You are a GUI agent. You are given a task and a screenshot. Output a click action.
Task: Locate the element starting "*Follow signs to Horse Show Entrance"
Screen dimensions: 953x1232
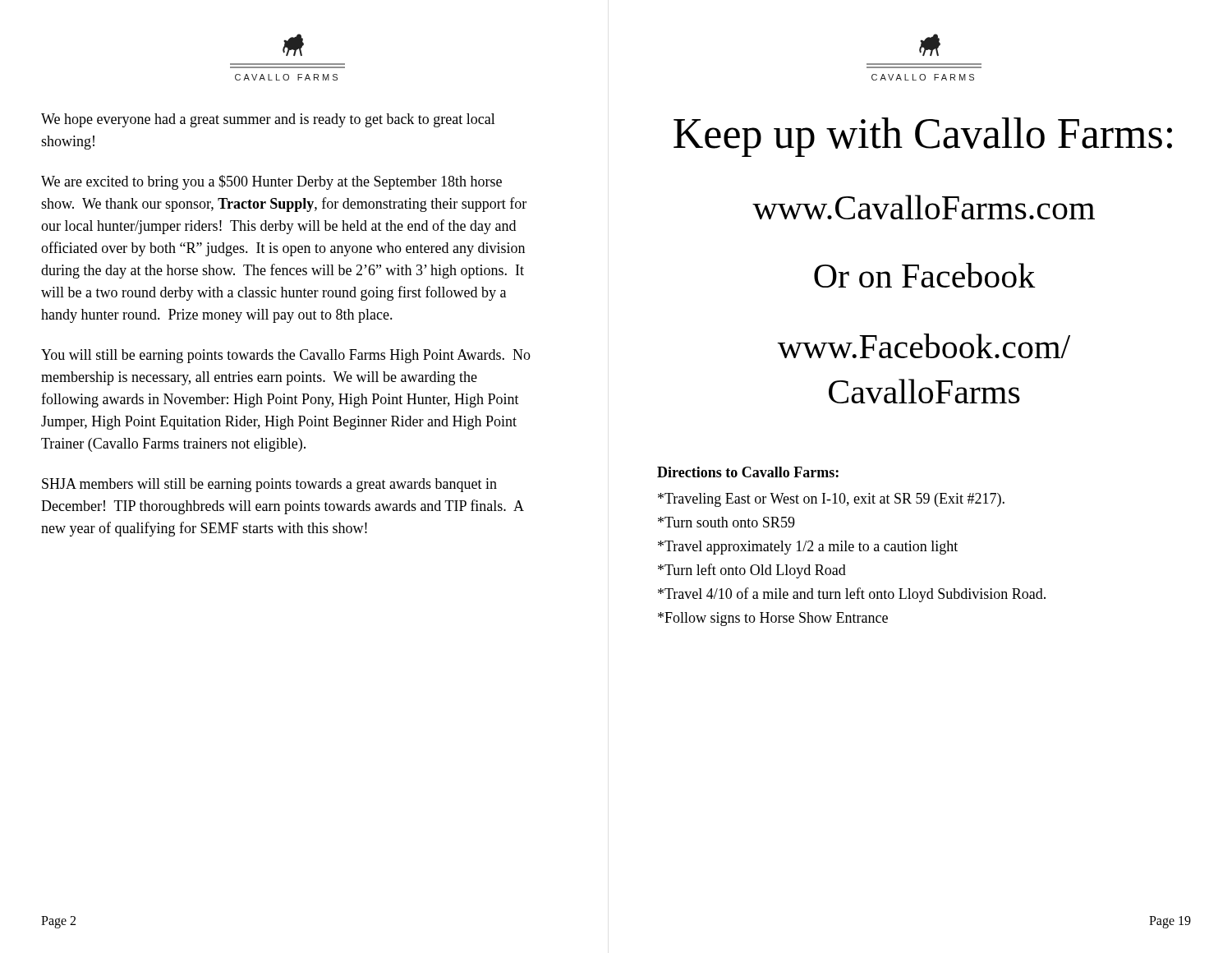click(x=773, y=617)
